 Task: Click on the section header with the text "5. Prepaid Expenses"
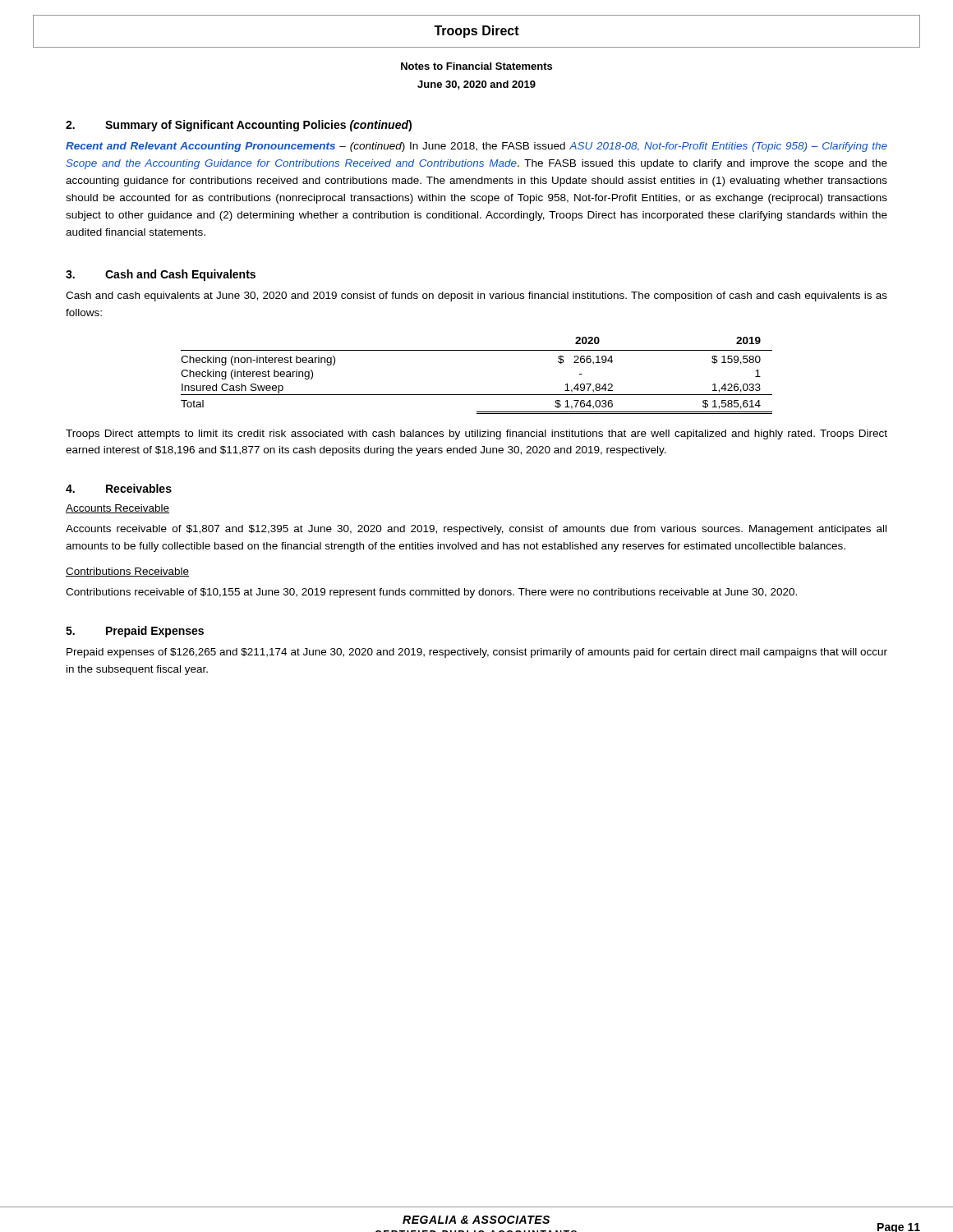(x=135, y=631)
